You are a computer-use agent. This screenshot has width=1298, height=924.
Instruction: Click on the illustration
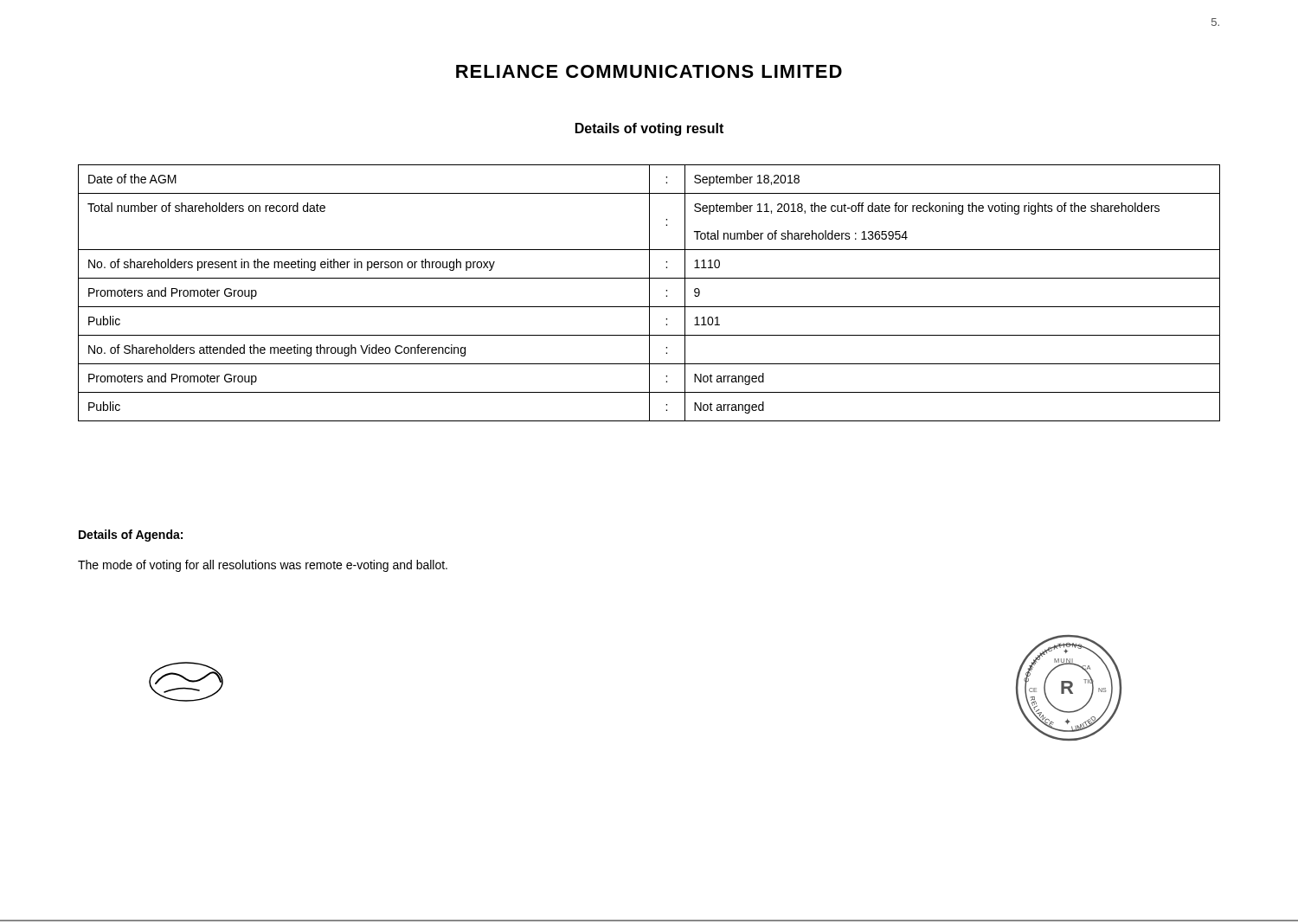pos(186,680)
